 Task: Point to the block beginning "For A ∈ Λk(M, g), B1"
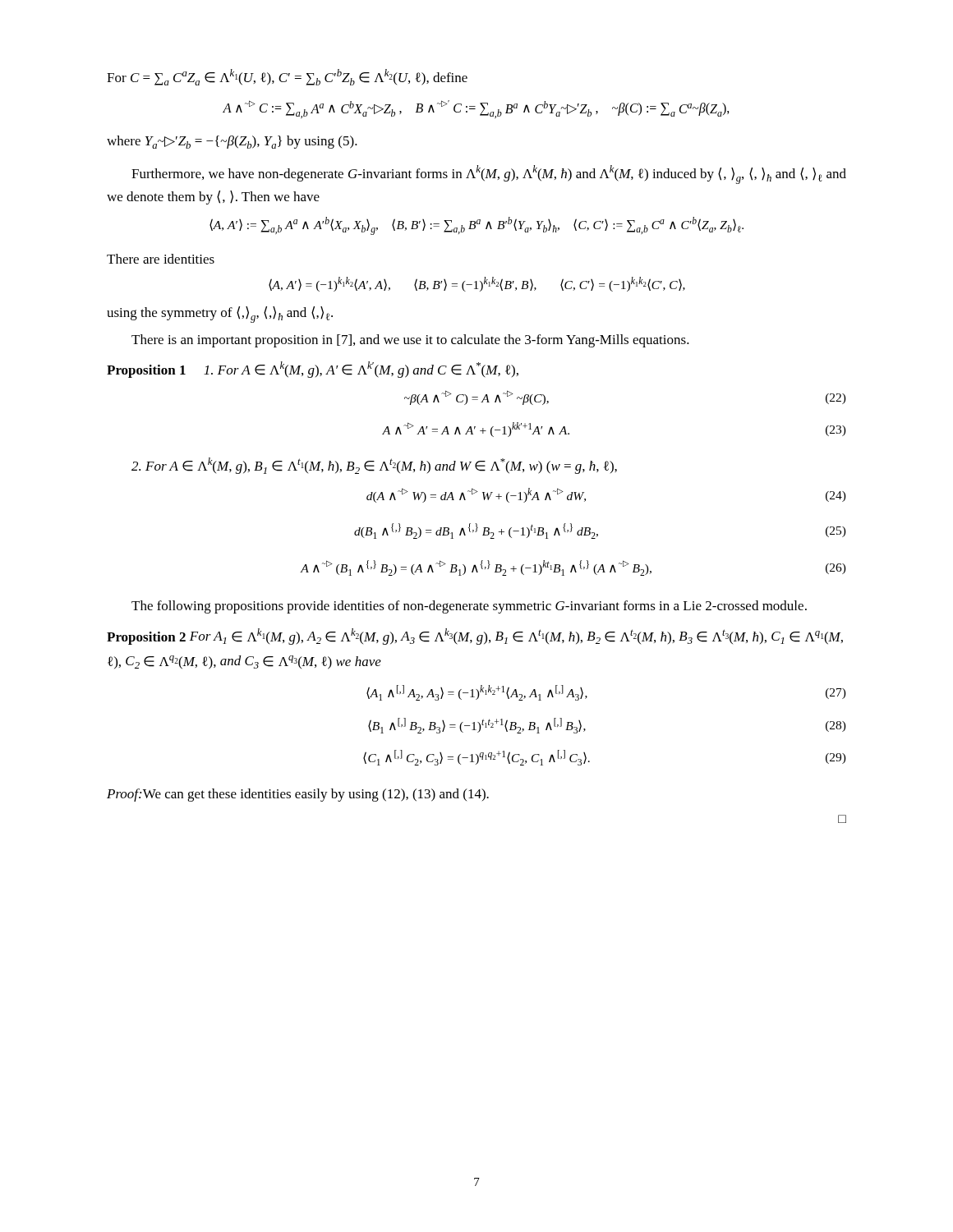click(x=375, y=466)
